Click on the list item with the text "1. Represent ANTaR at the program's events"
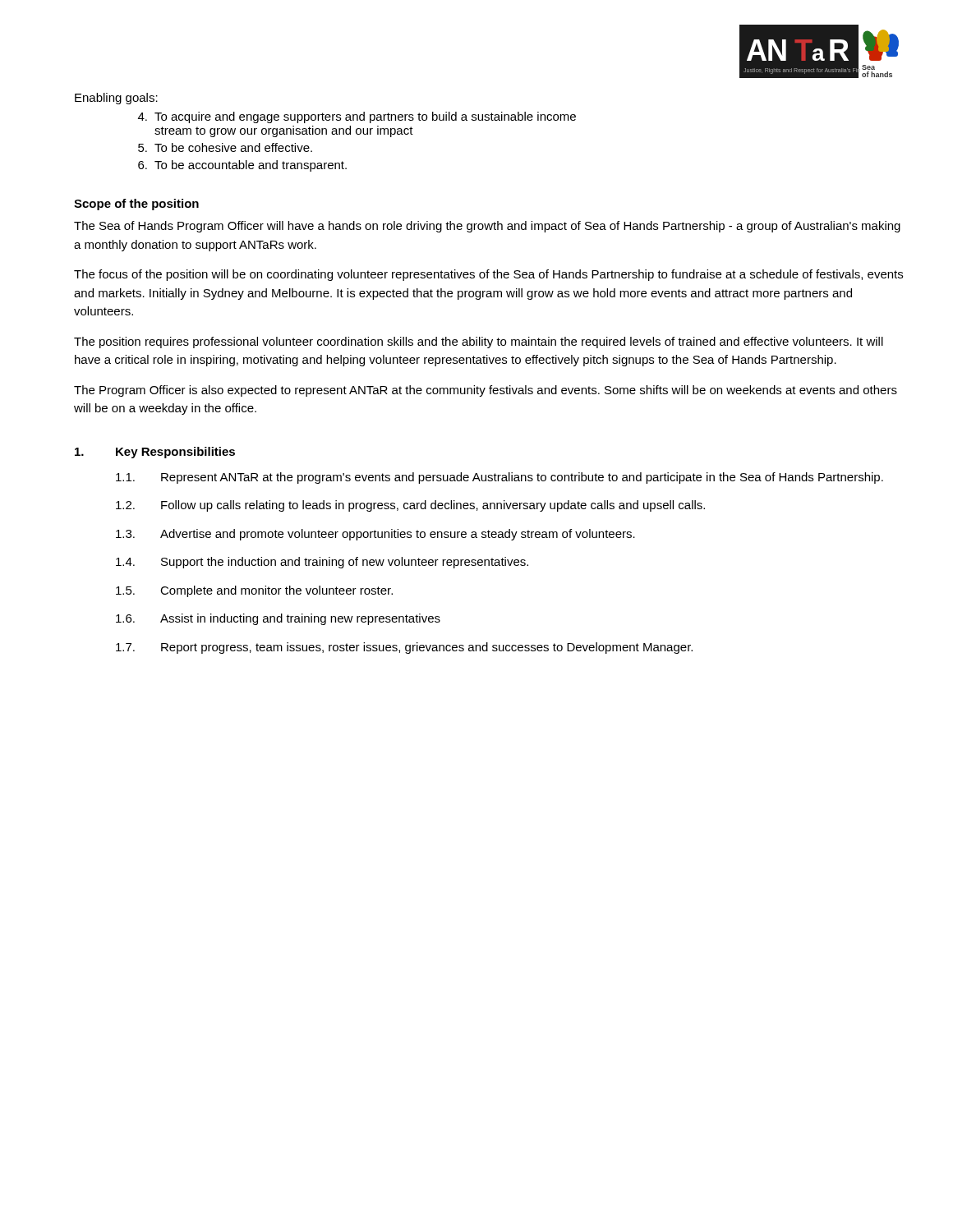 click(x=509, y=477)
